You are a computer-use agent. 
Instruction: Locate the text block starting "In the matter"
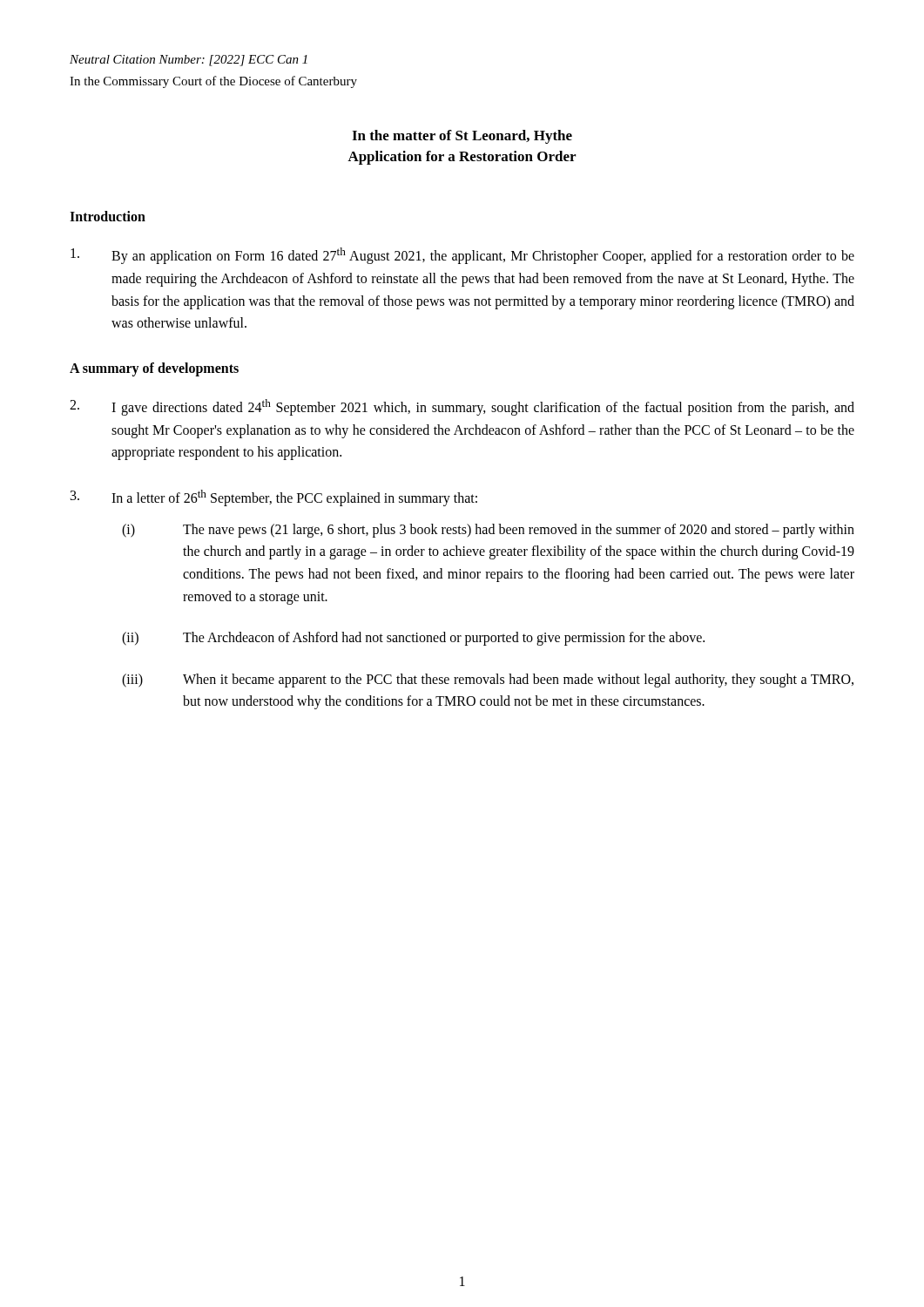coord(462,146)
